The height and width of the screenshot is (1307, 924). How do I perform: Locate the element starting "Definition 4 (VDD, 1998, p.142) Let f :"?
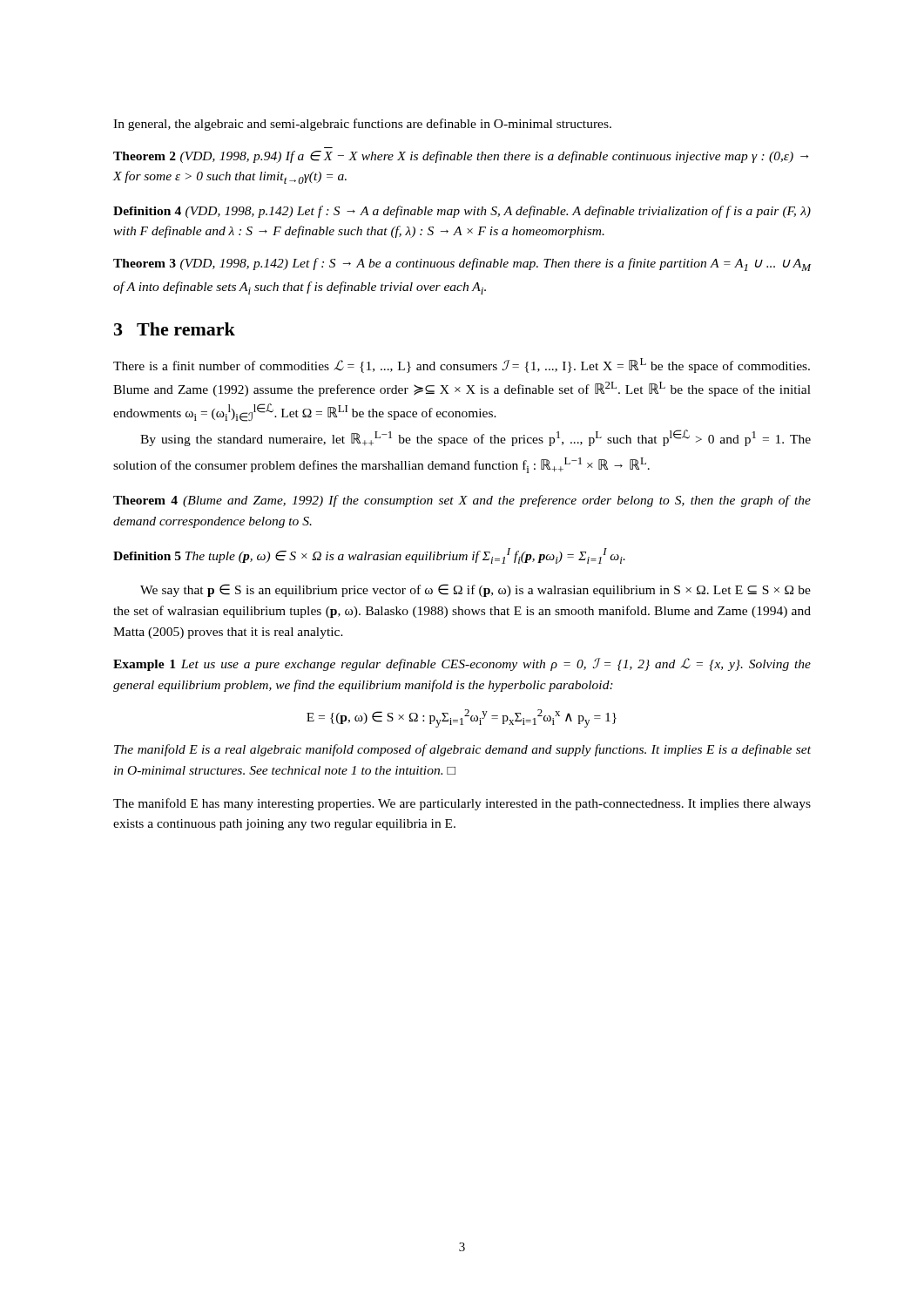pos(462,220)
